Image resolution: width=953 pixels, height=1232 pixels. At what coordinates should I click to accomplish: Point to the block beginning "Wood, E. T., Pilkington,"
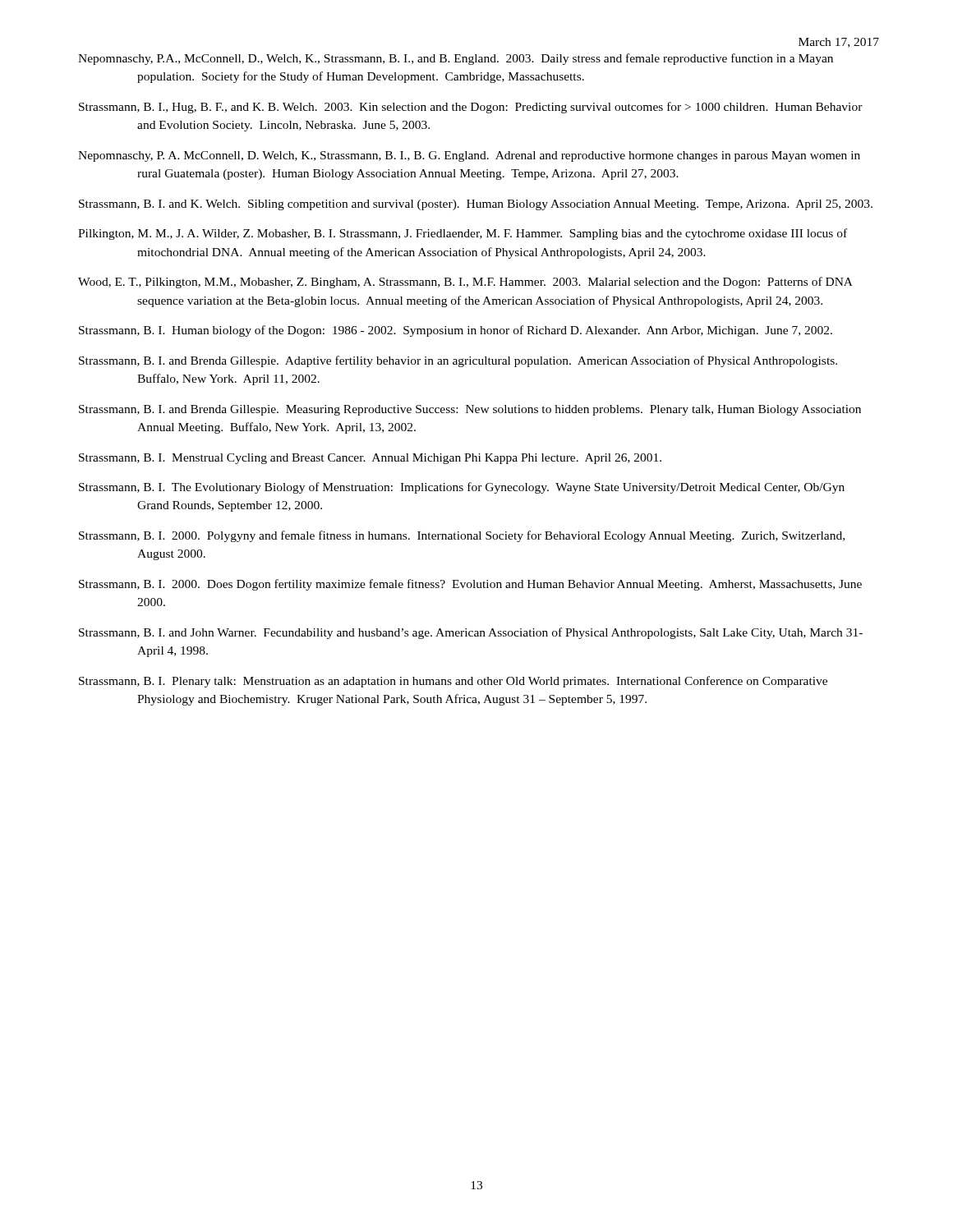pos(465,291)
